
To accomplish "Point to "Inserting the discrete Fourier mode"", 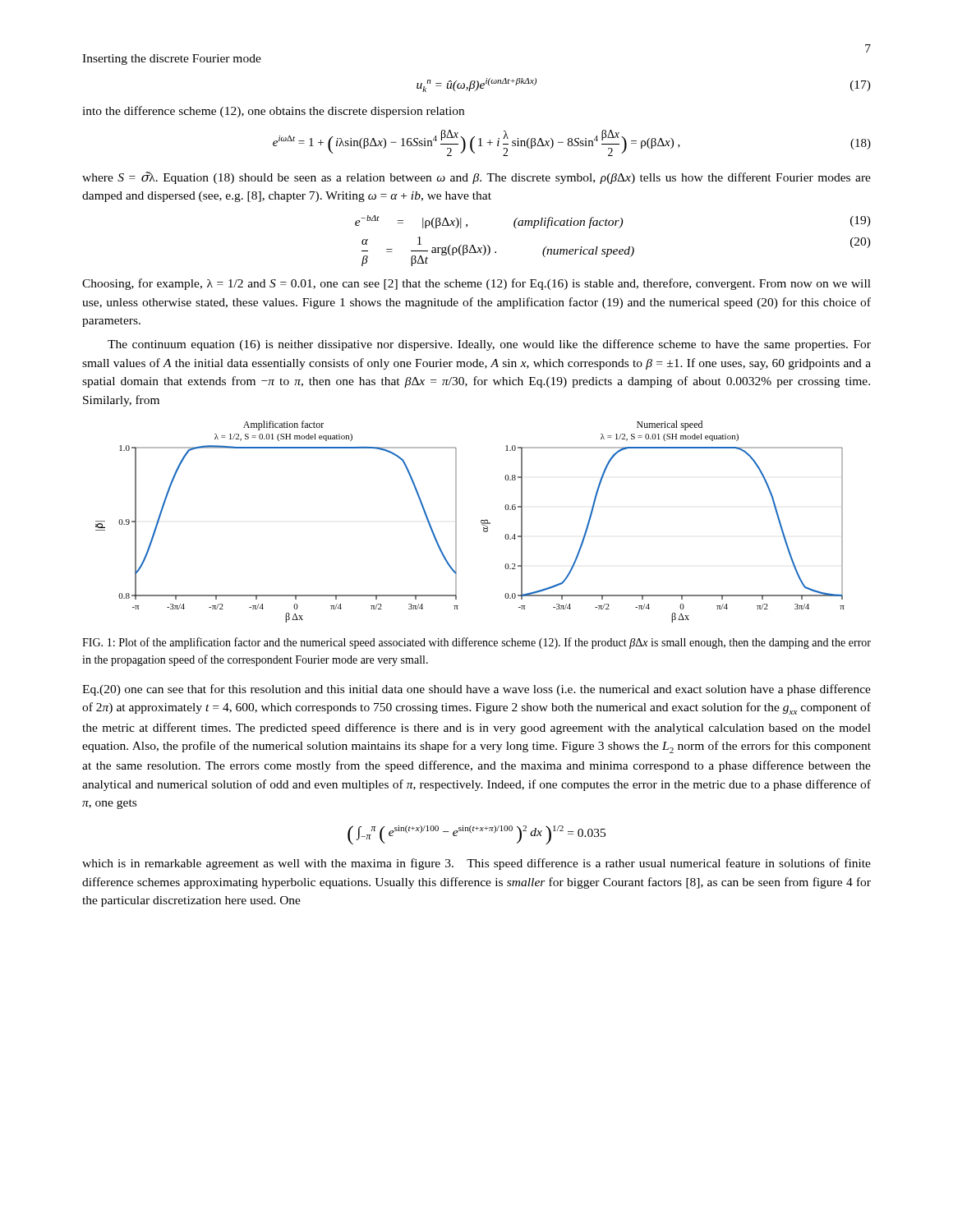I will tap(172, 58).
